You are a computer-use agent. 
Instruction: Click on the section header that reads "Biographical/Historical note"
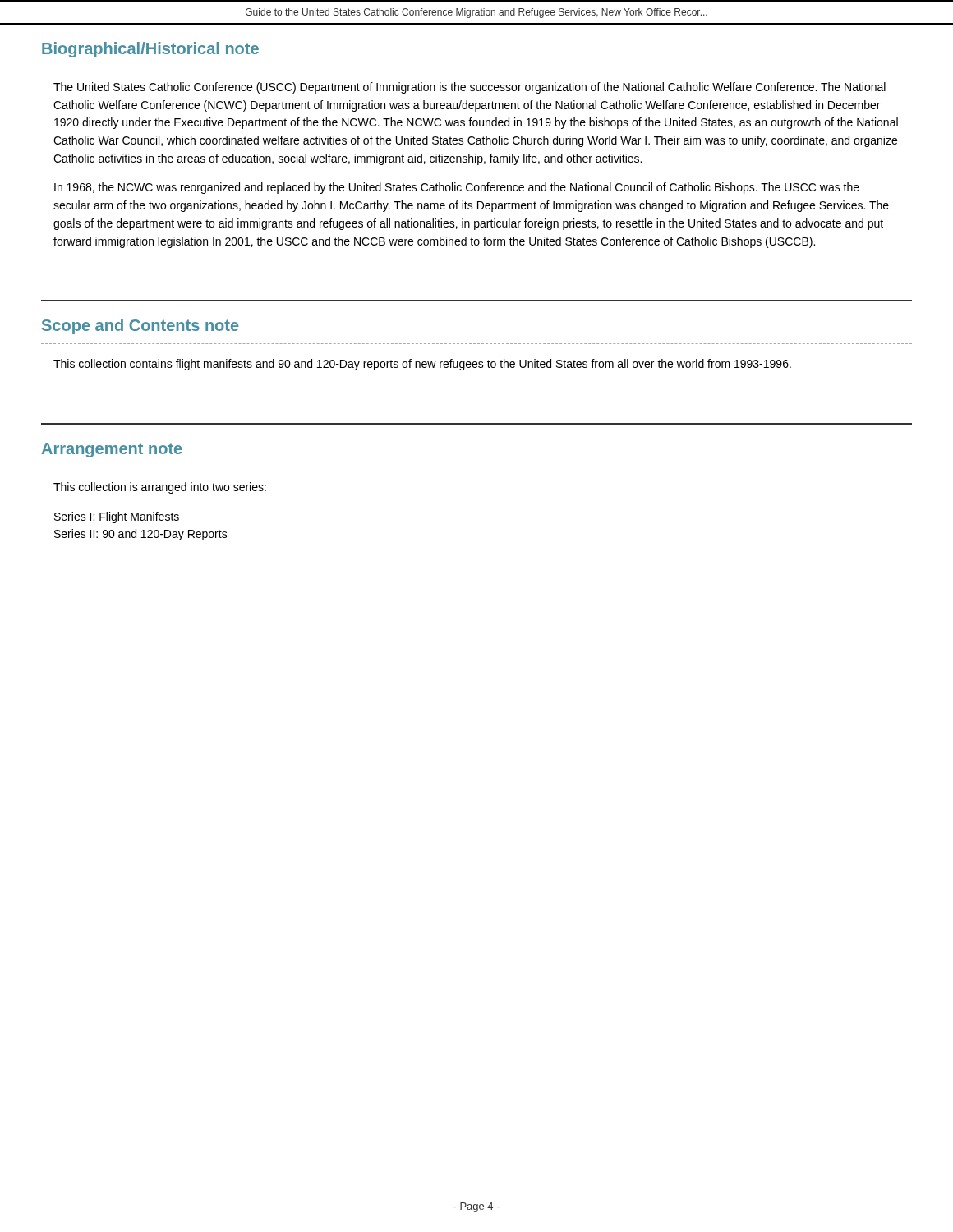pyautogui.click(x=150, y=48)
